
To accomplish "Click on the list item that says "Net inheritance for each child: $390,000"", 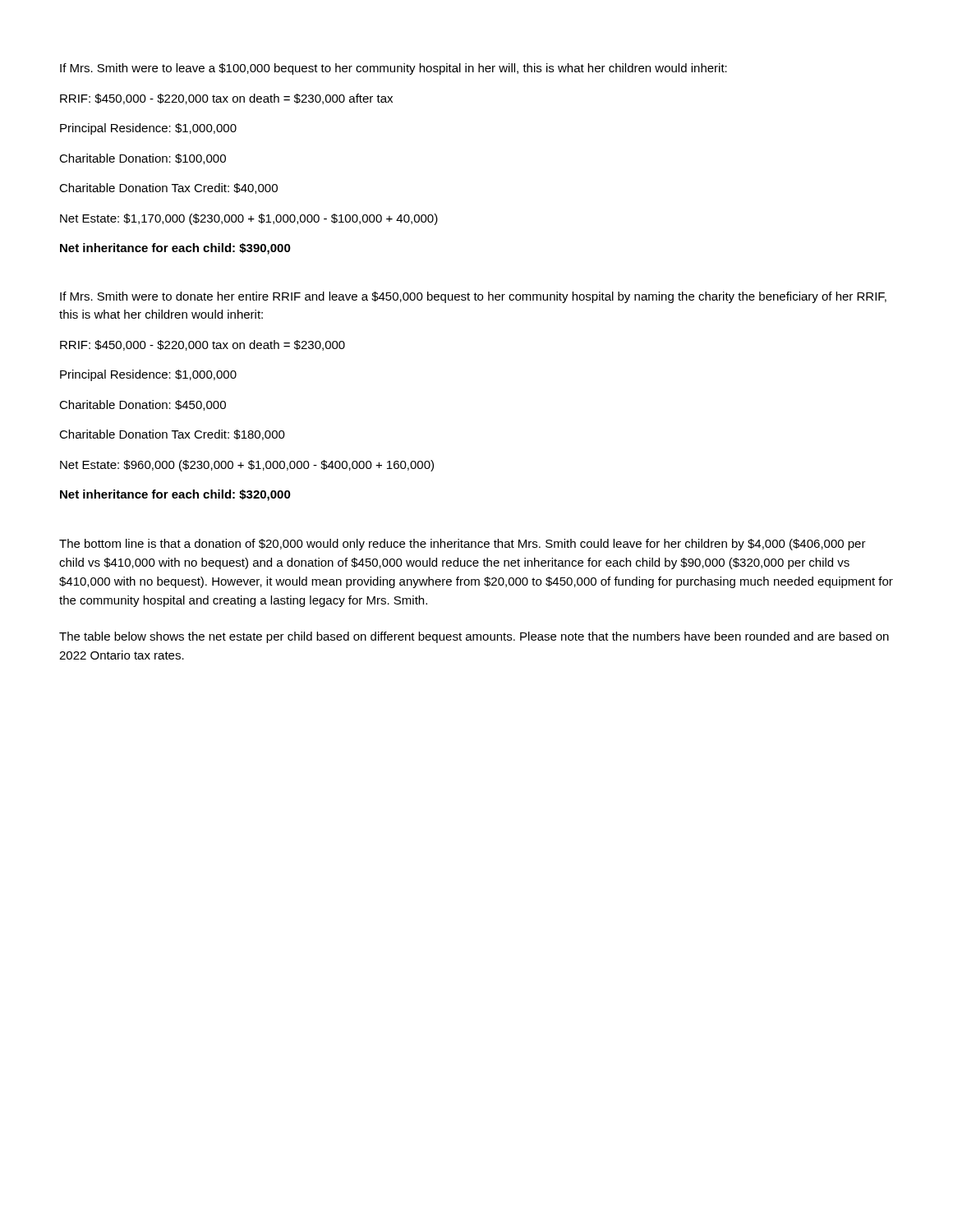I will 175,248.
